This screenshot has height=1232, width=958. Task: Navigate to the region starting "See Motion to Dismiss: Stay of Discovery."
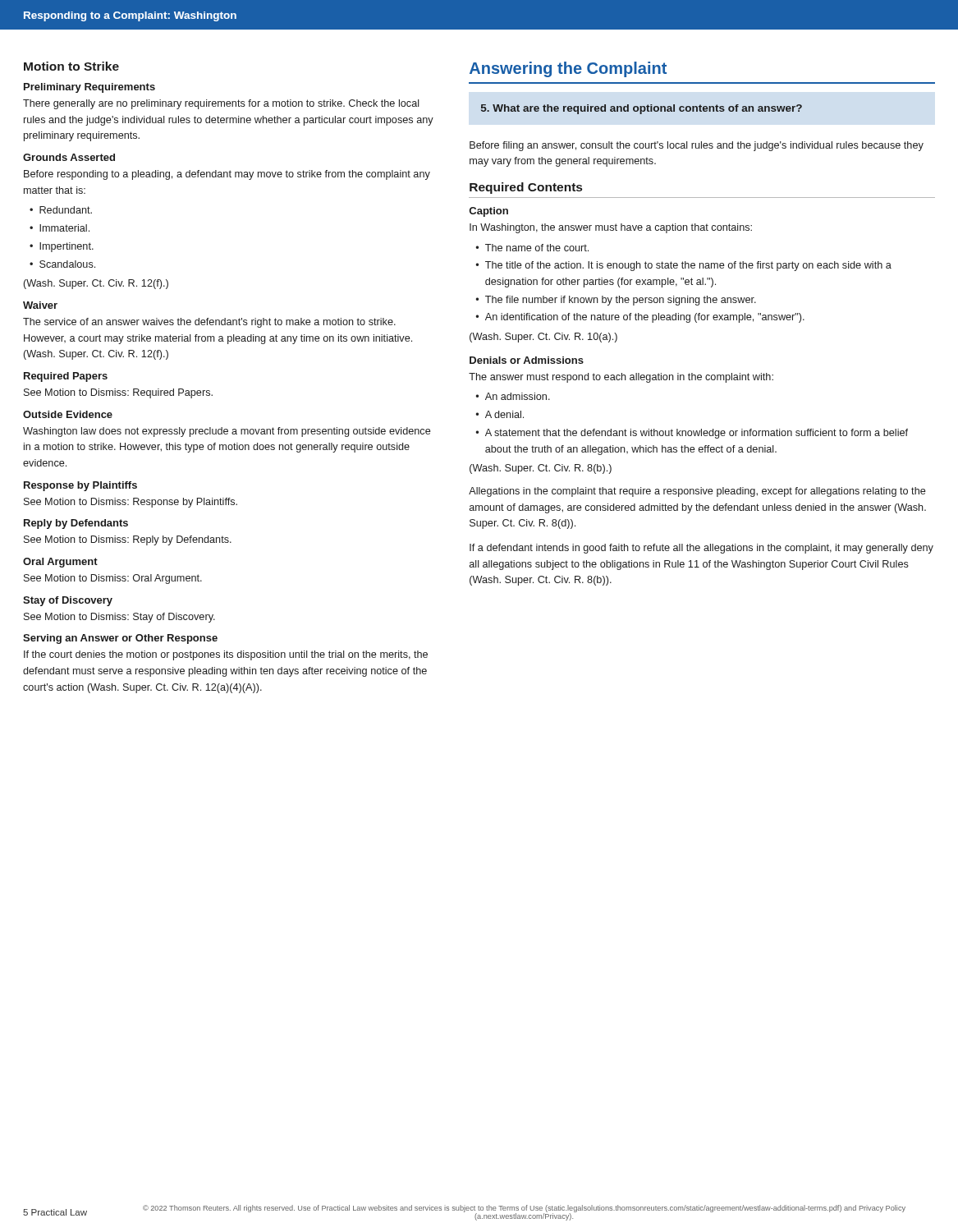(x=119, y=617)
